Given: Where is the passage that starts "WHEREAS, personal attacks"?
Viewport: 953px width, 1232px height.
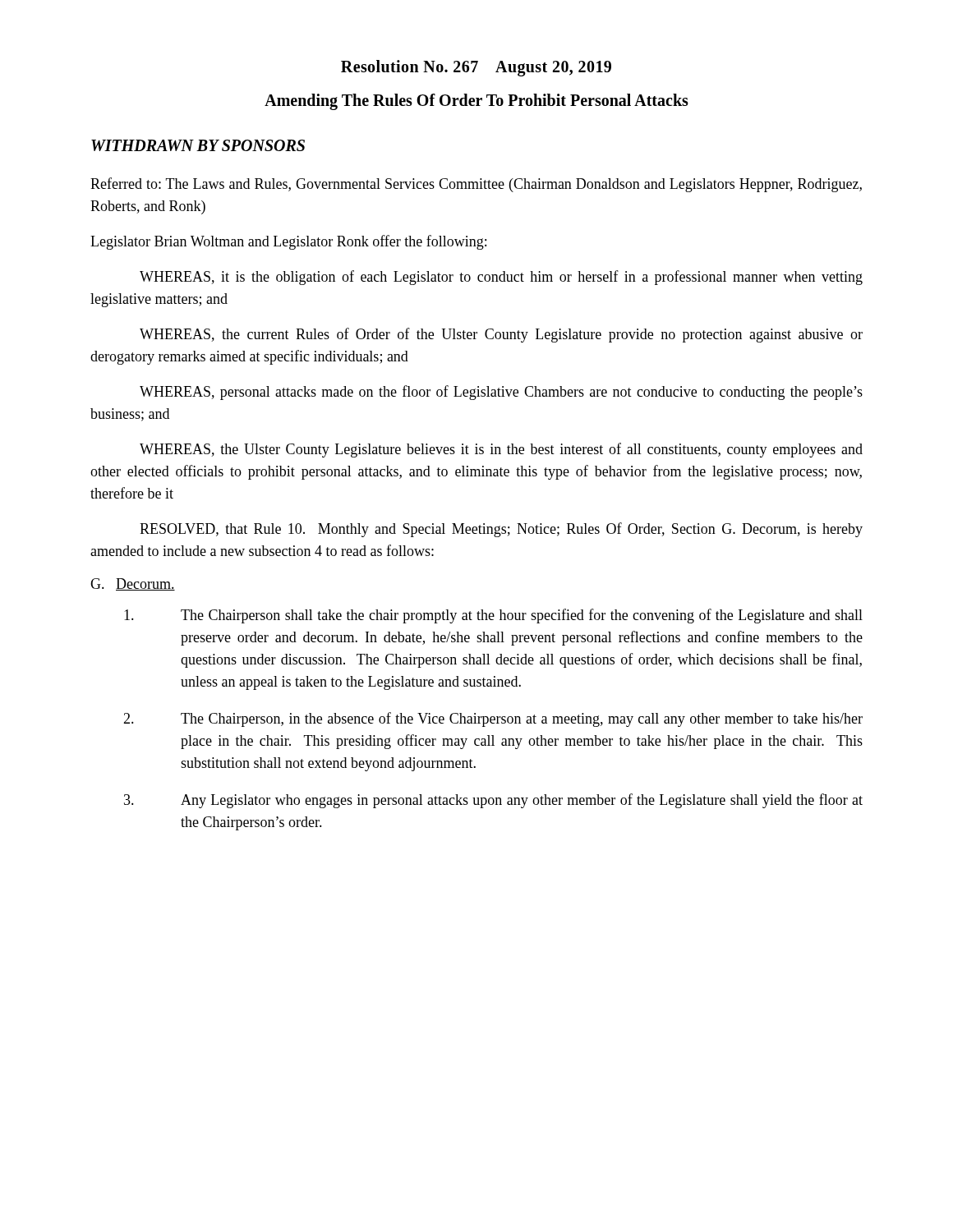Looking at the screenshot, I should tap(476, 403).
